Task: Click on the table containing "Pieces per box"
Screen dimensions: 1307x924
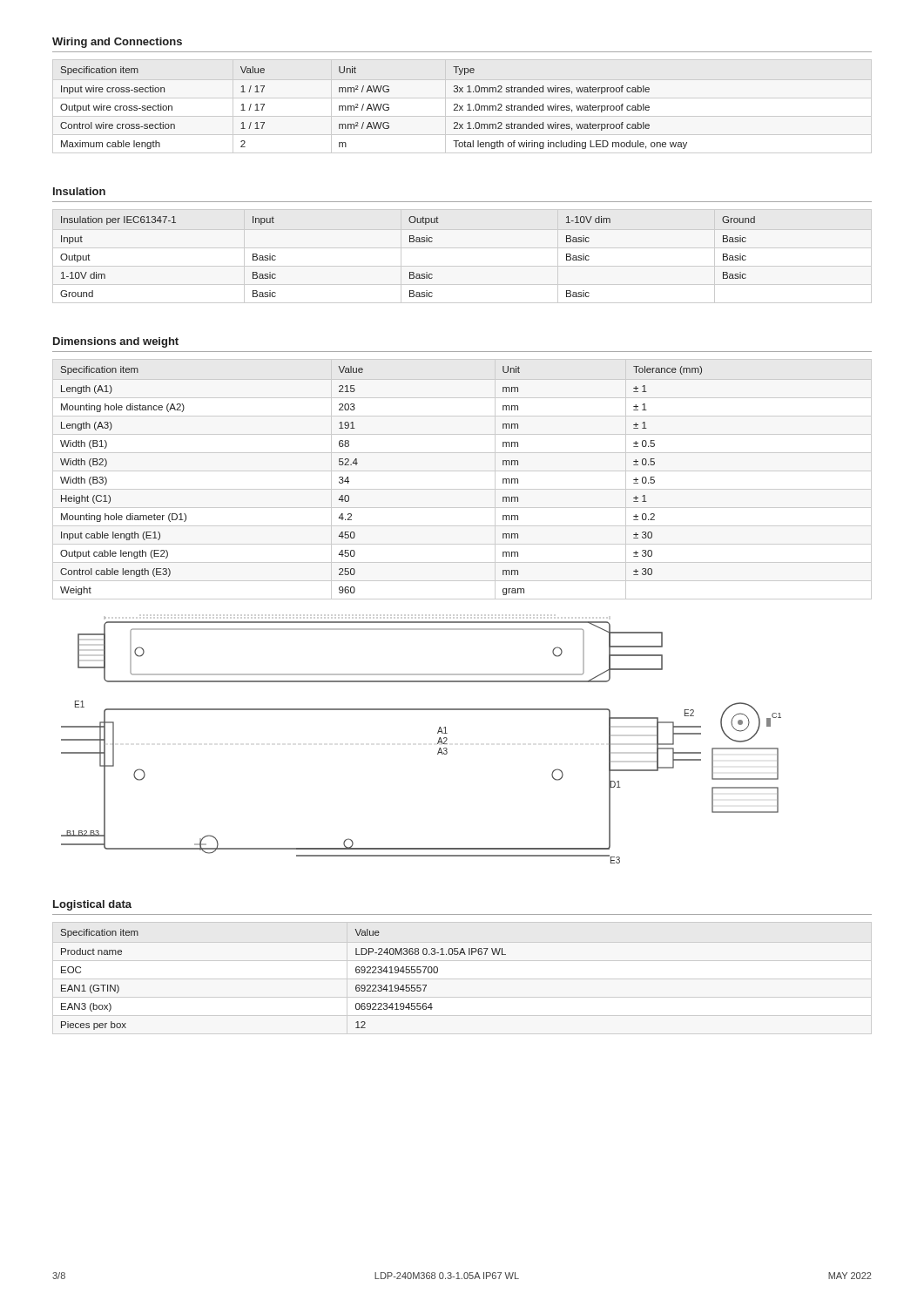Action: [x=462, y=978]
